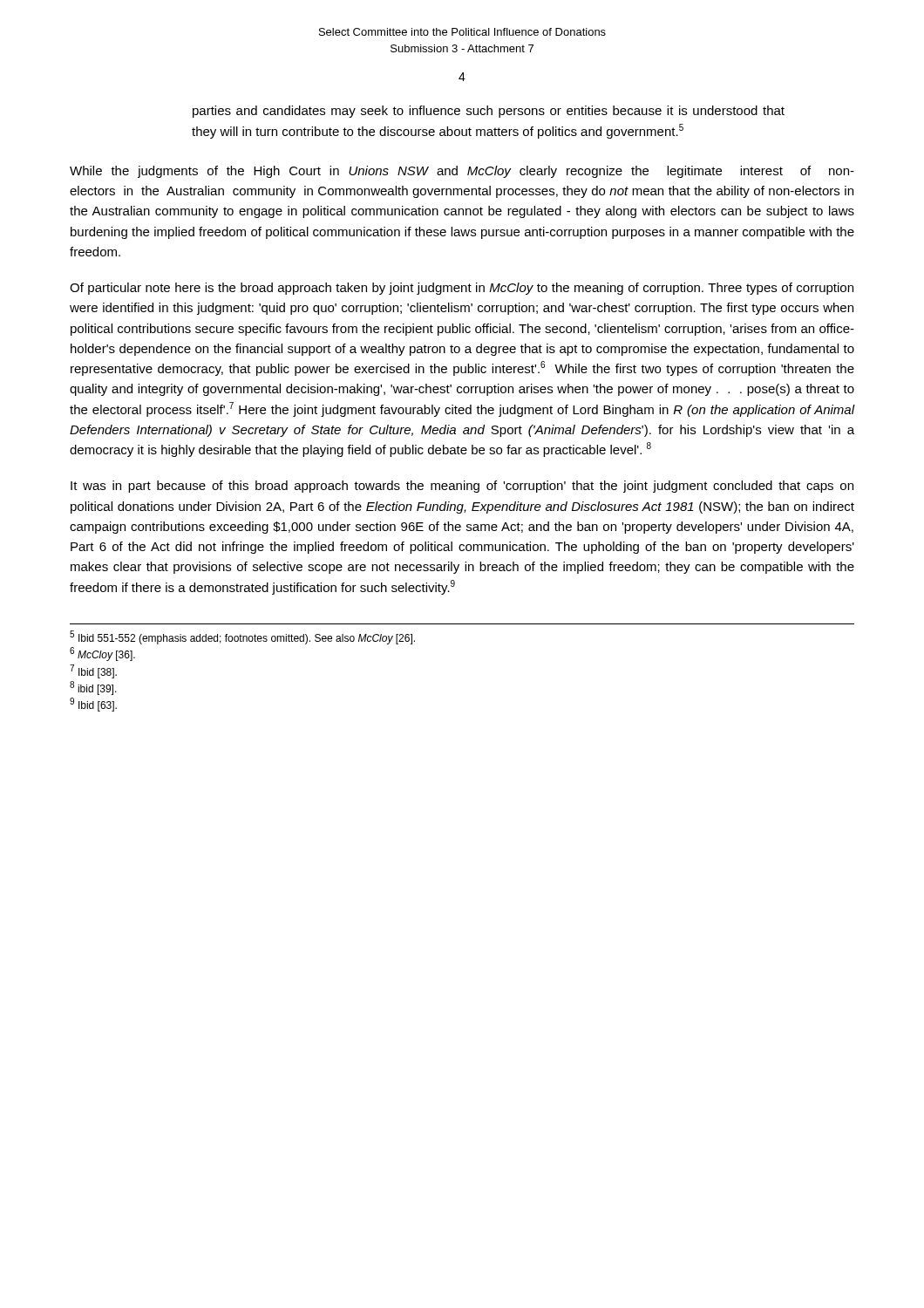Screen dimensions: 1308x924
Task: Where is the passage that starts "Of particular note here is the broad"?
Action: click(462, 369)
